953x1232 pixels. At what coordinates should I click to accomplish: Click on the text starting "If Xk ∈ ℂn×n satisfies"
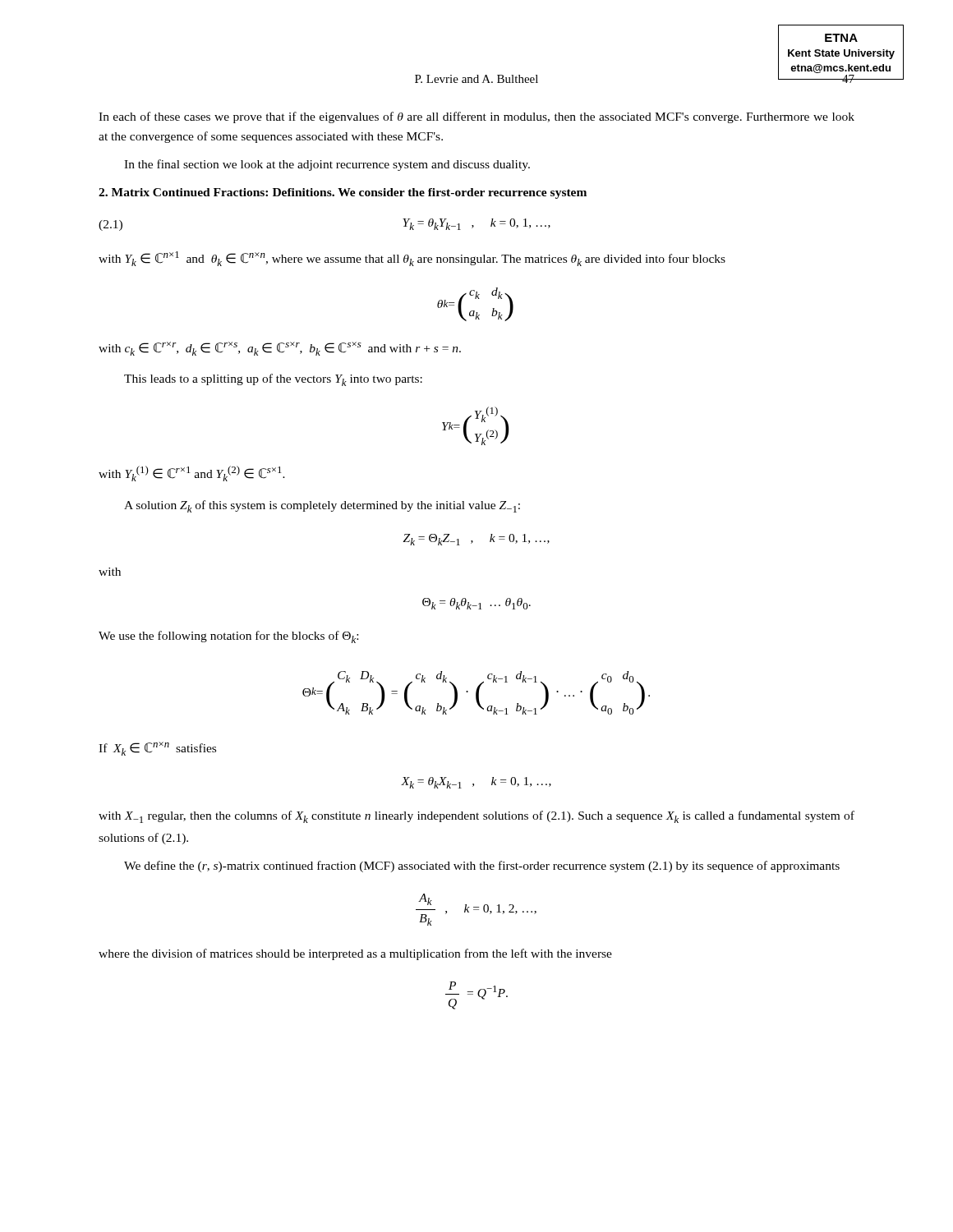pyautogui.click(x=158, y=748)
